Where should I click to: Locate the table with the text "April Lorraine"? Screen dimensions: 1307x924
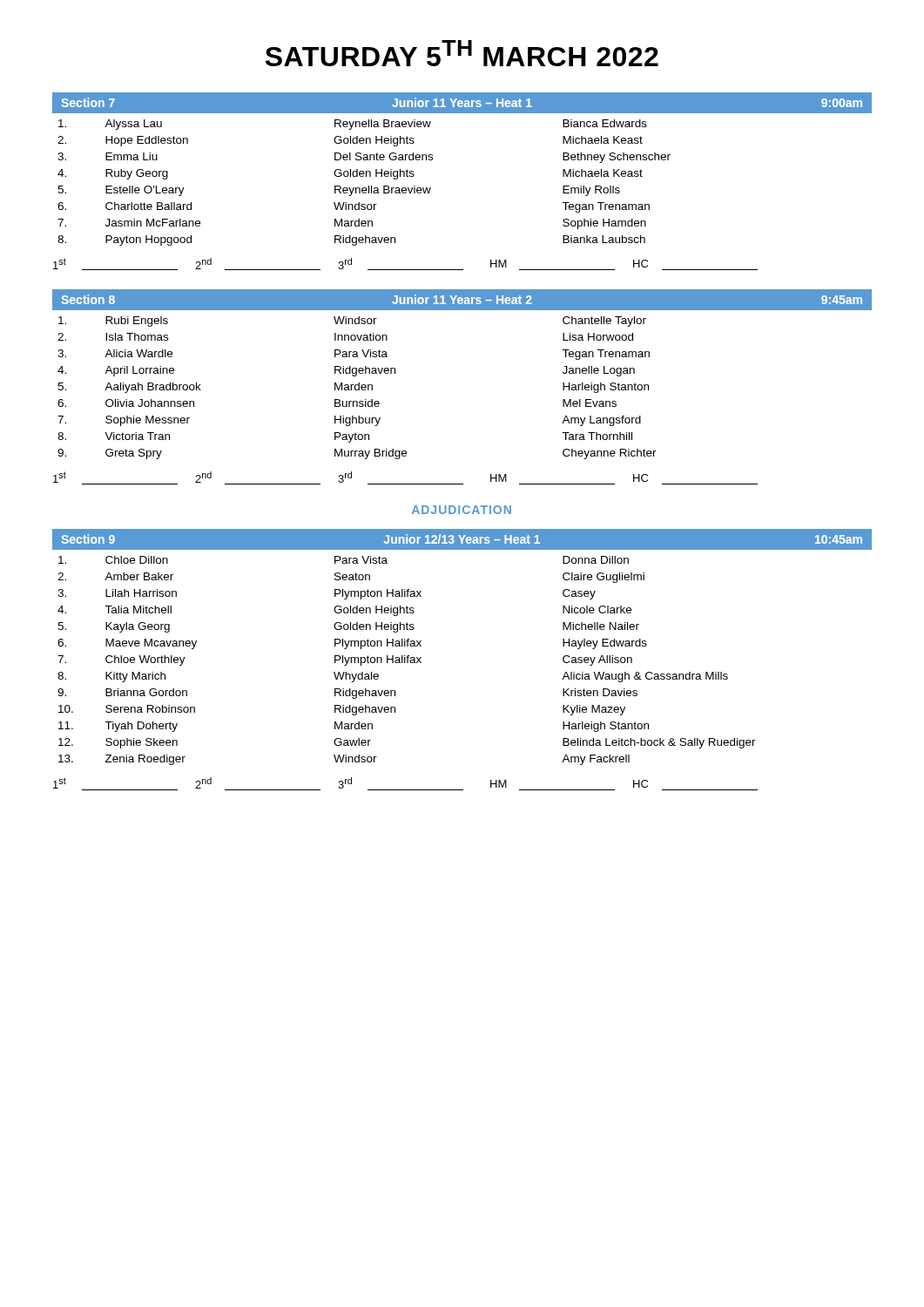tap(462, 375)
